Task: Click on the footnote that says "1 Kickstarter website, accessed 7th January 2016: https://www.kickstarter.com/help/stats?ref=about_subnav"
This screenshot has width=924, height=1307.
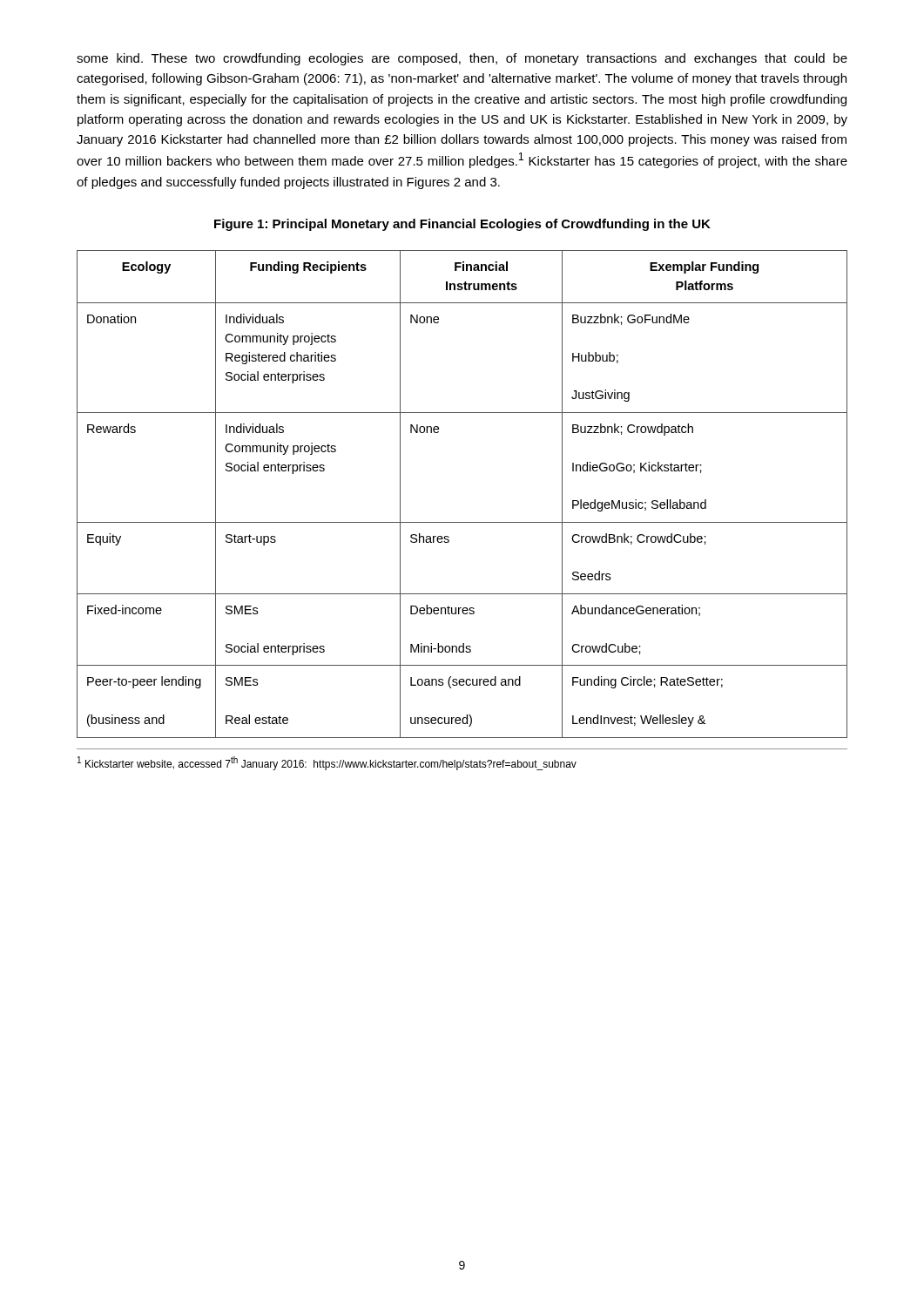Action: click(326, 762)
